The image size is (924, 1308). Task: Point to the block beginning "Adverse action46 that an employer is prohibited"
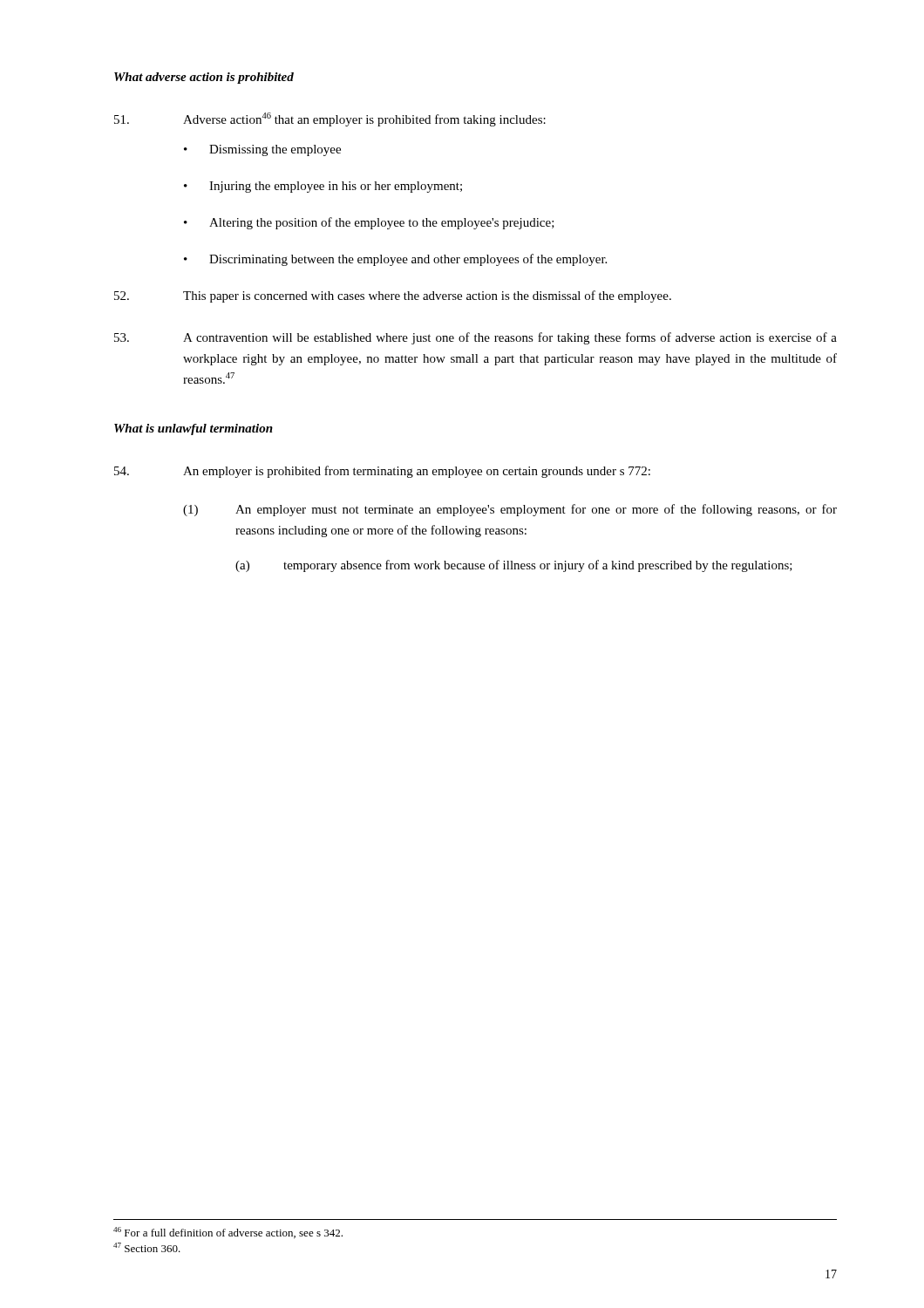click(x=475, y=119)
